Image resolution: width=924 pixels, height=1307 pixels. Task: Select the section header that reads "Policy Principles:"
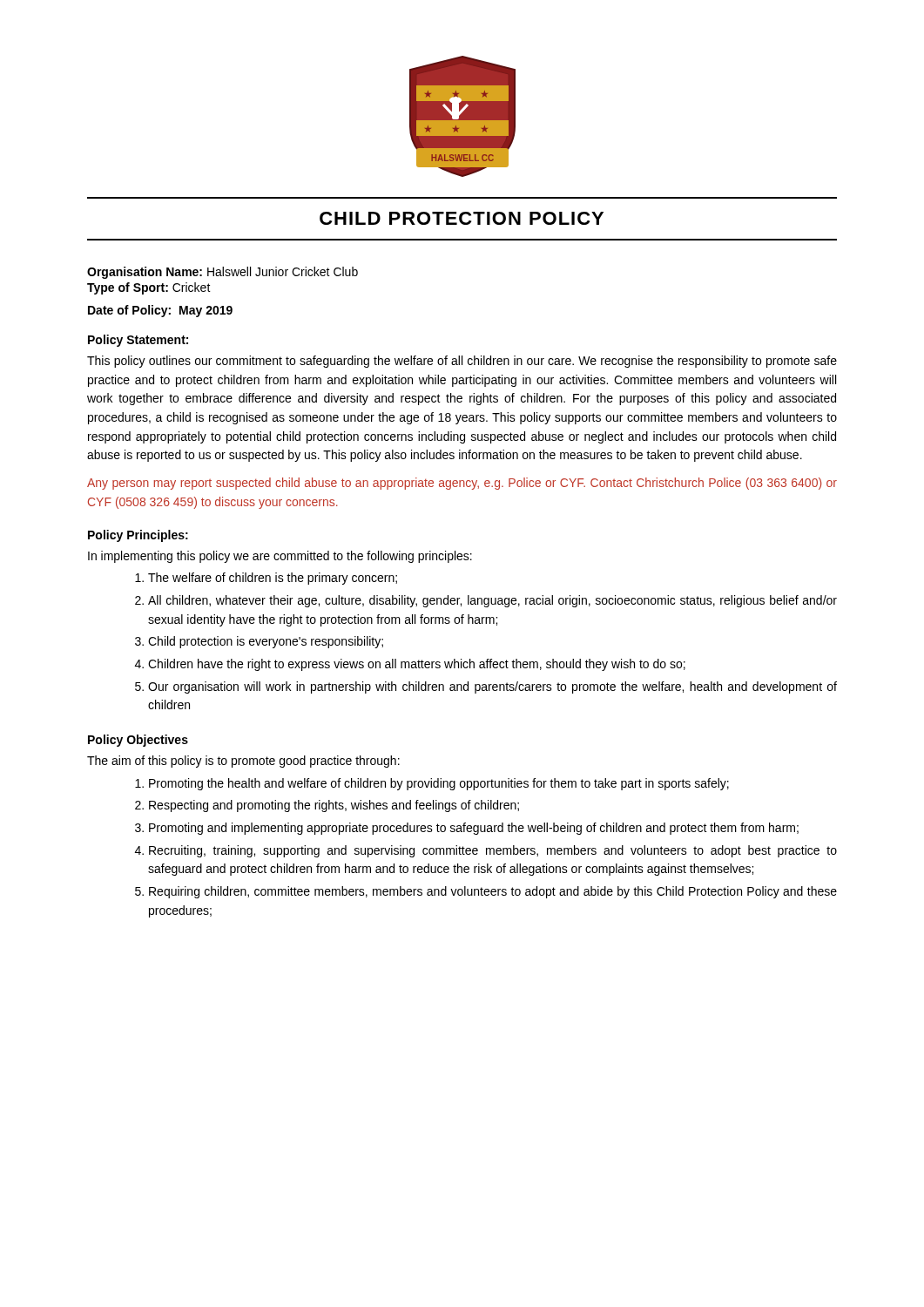pos(138,535)
